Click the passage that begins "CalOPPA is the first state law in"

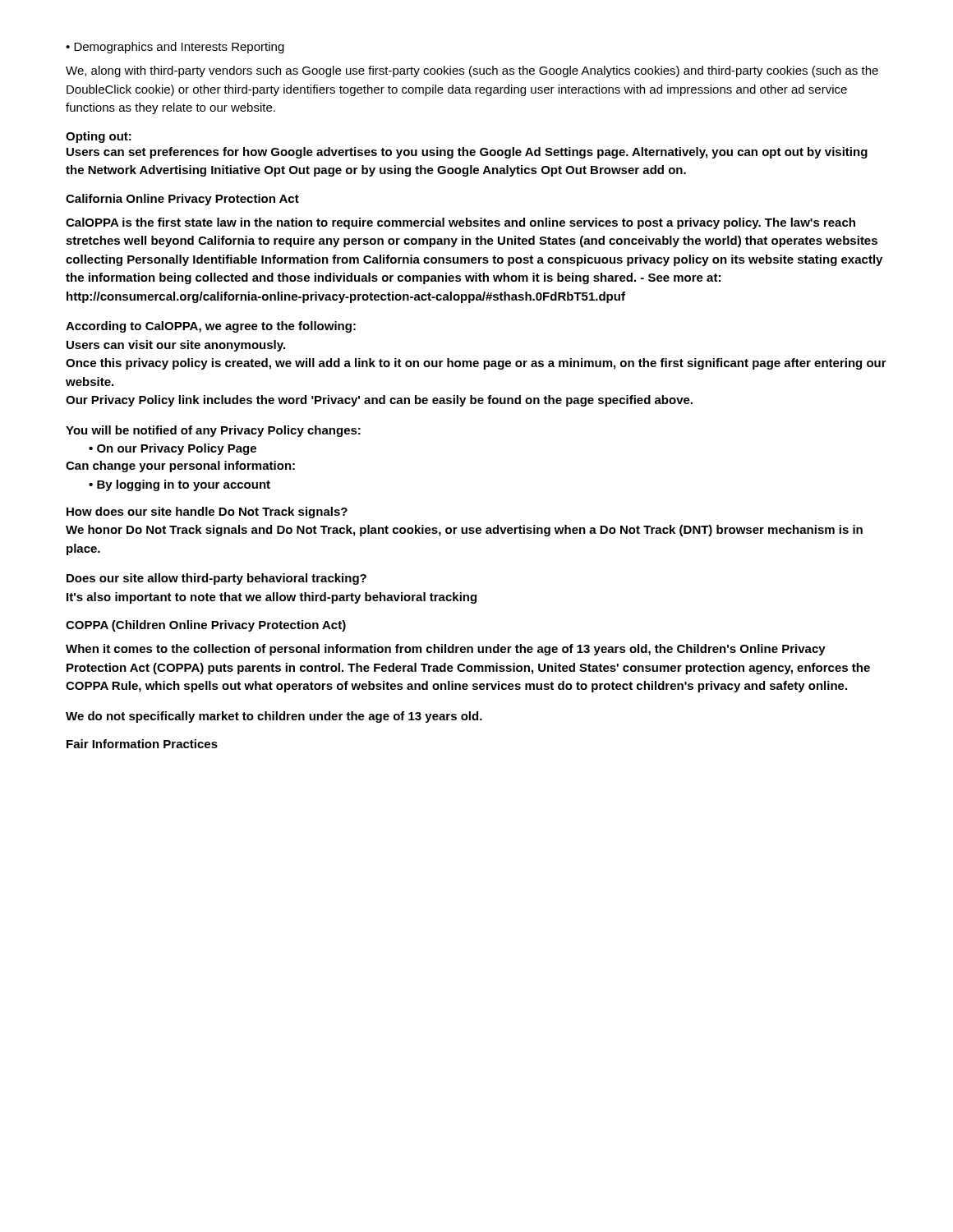click(x=474, y=259)
